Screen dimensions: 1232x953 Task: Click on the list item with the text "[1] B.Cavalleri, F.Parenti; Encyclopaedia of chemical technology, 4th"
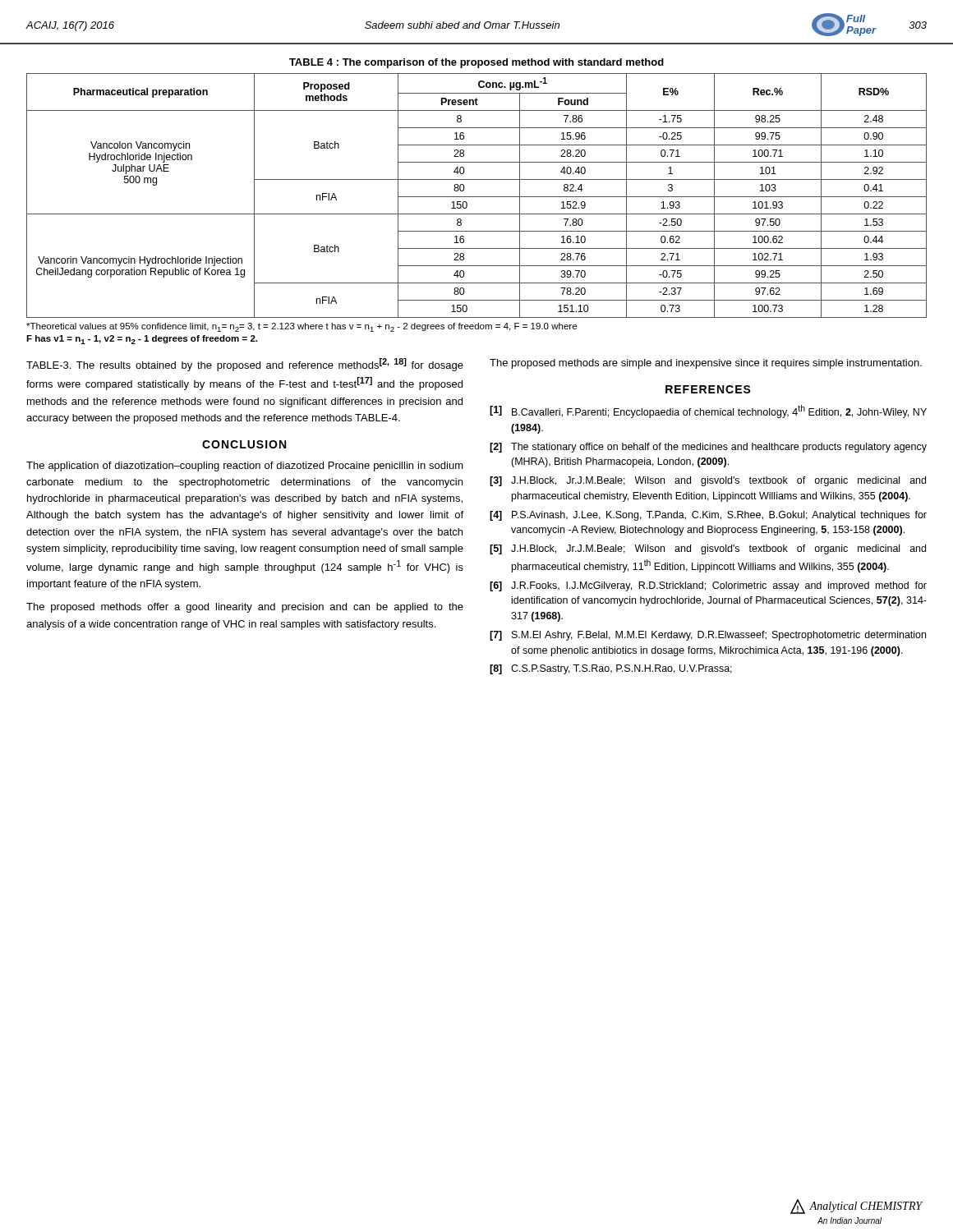pyautogui.click(x=708, y=419)
